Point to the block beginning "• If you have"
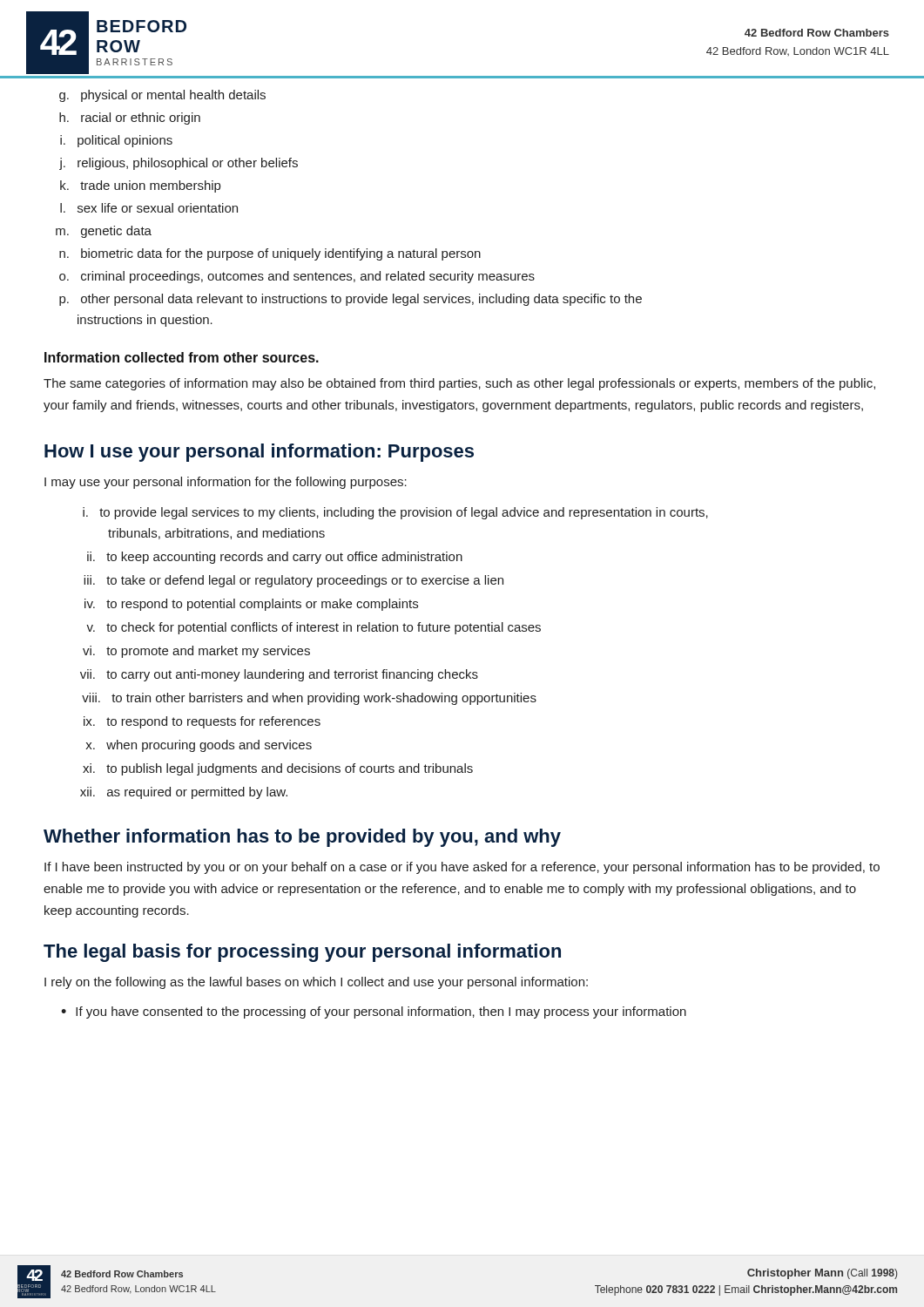Screen dimensions: 1307x924 374,1012
